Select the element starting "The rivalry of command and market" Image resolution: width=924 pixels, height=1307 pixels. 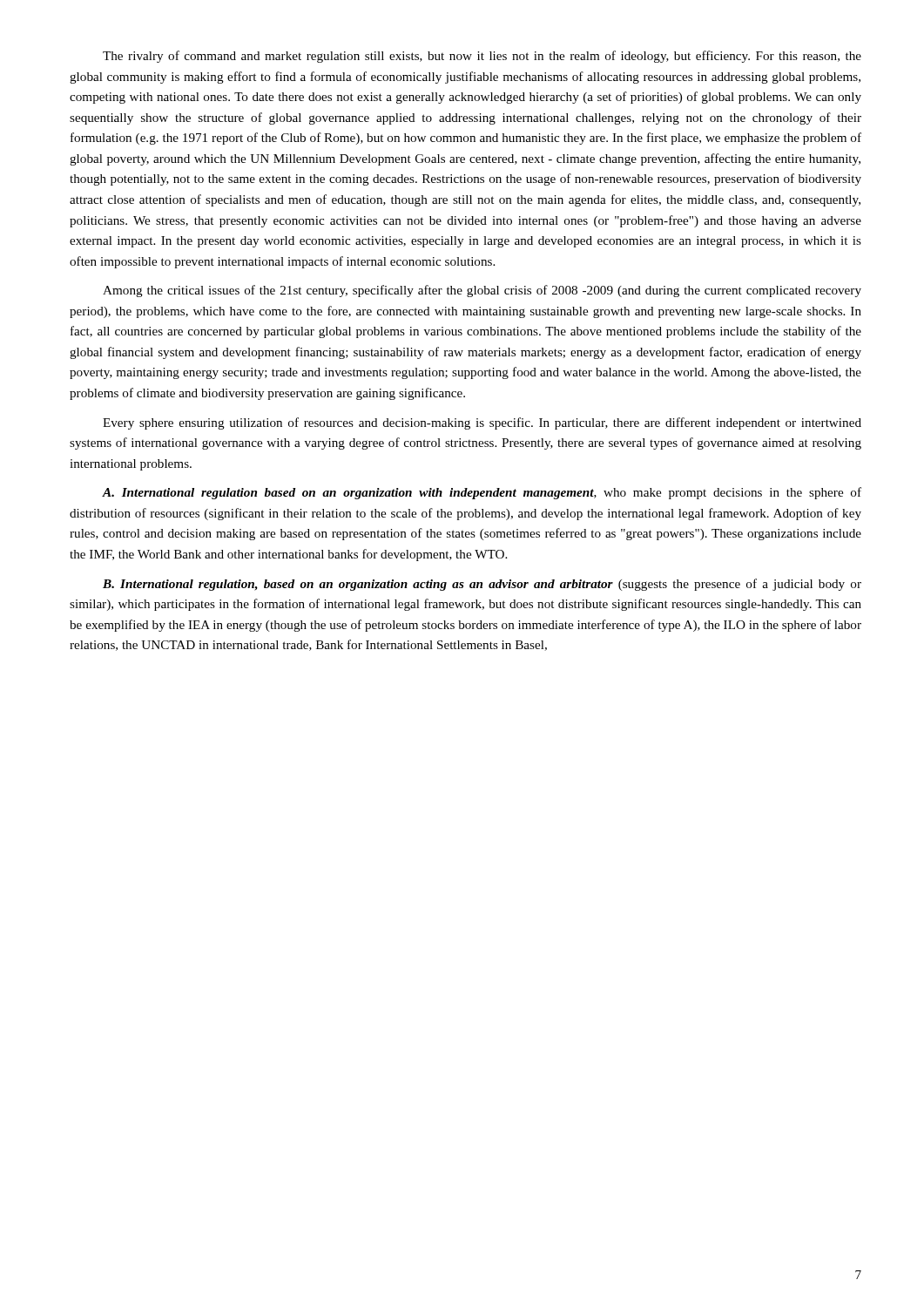[x=465, y=350]
